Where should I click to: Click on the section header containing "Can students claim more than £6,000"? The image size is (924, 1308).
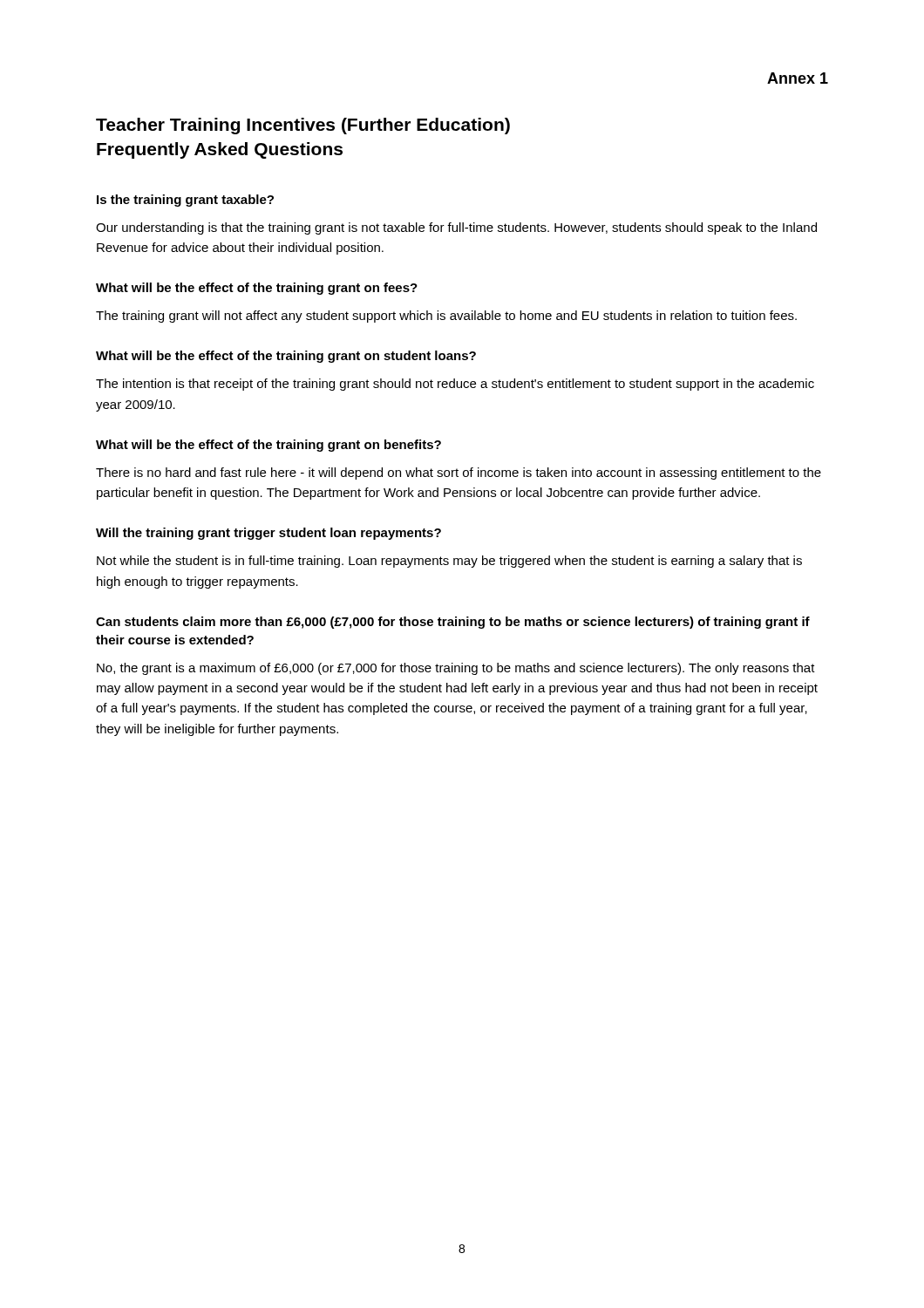(x=453, y=630)
